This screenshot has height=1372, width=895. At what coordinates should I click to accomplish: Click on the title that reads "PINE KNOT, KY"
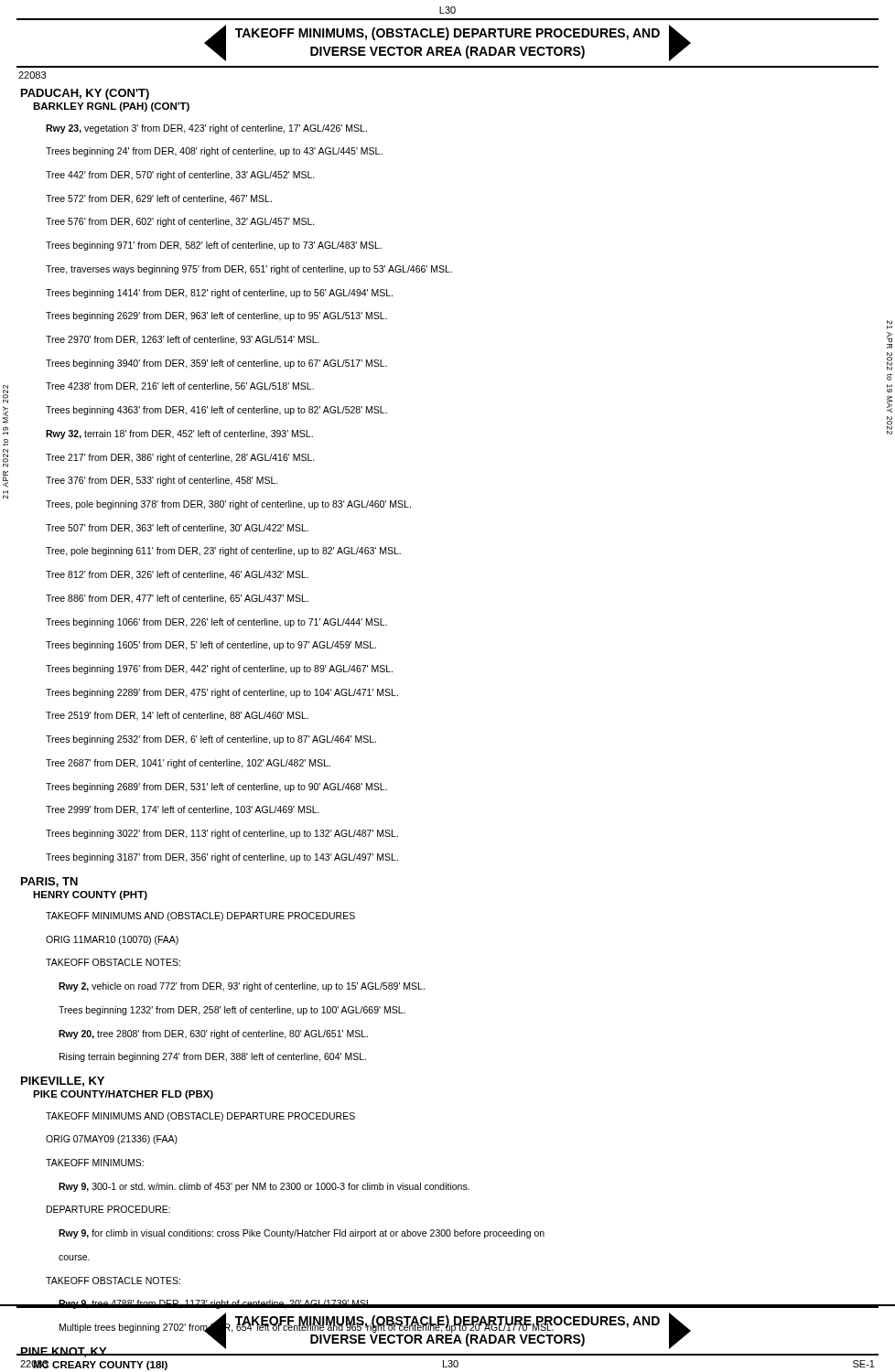pos(63,1351)
